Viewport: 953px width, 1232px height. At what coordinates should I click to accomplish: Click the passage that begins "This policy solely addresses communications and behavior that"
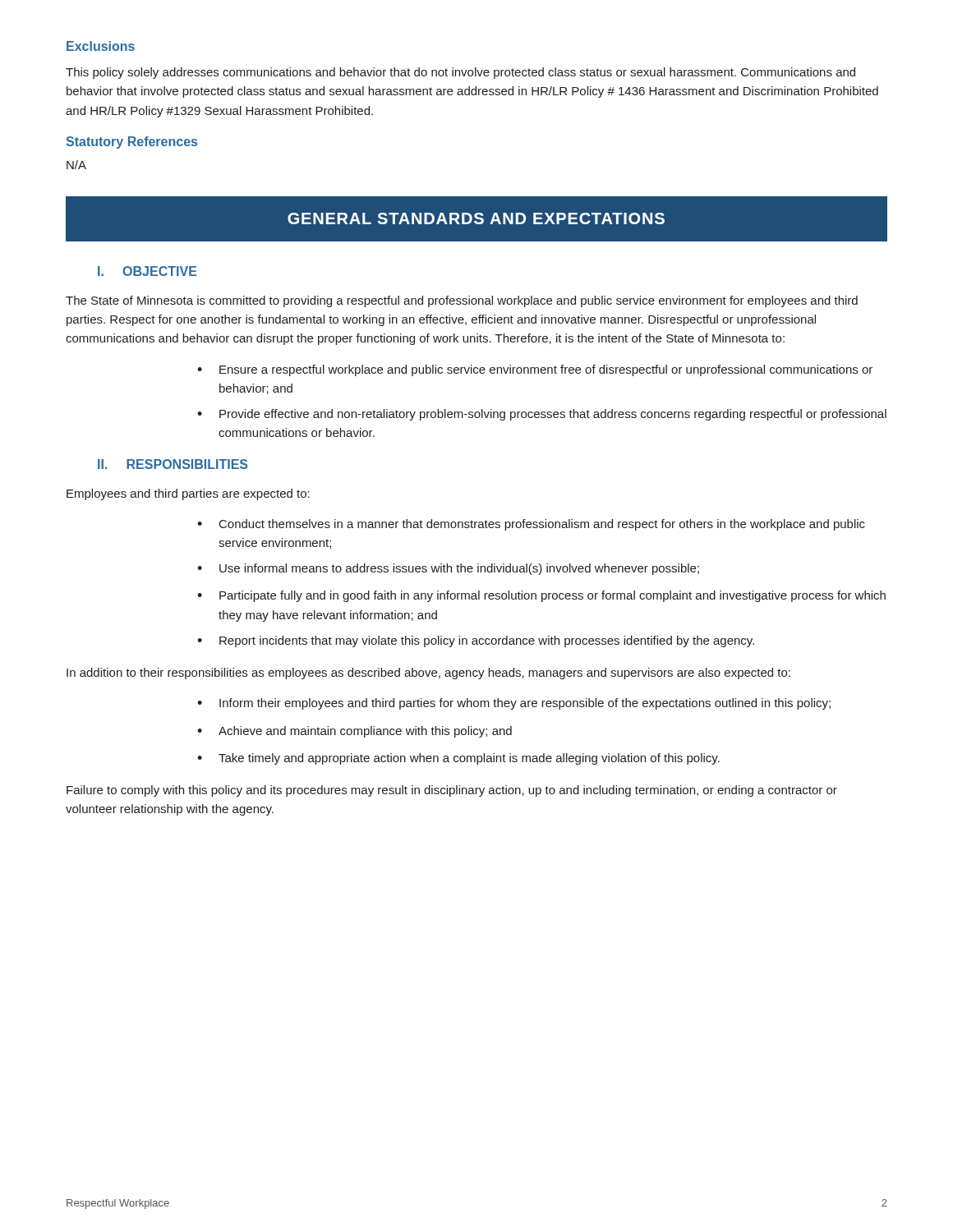coord(472,91)
